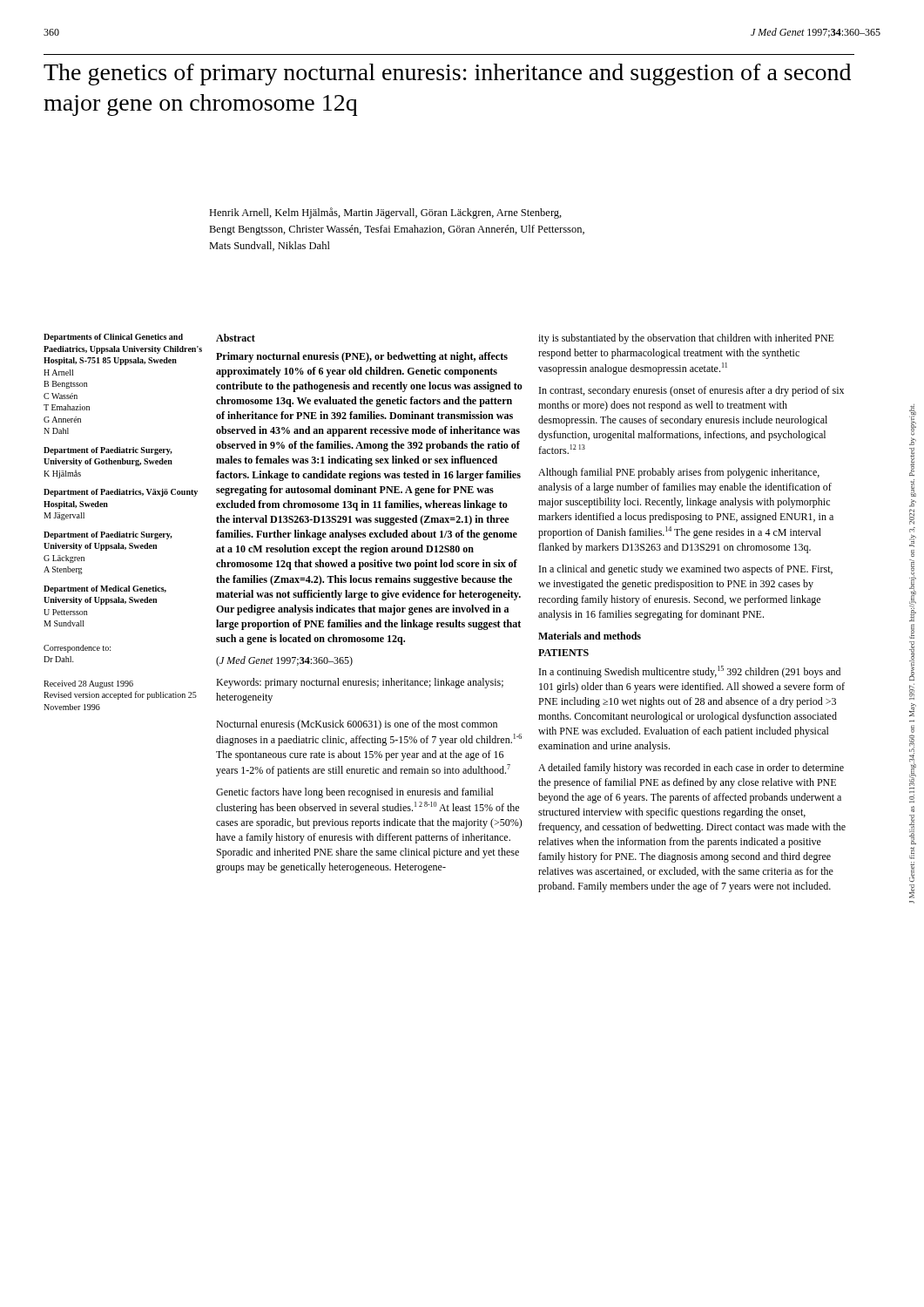The height and width of the screenshot is (1307, 924).
Task: Locate the block of text that opens with "In contrast, secondary"
Action: [x=691, y=421]
